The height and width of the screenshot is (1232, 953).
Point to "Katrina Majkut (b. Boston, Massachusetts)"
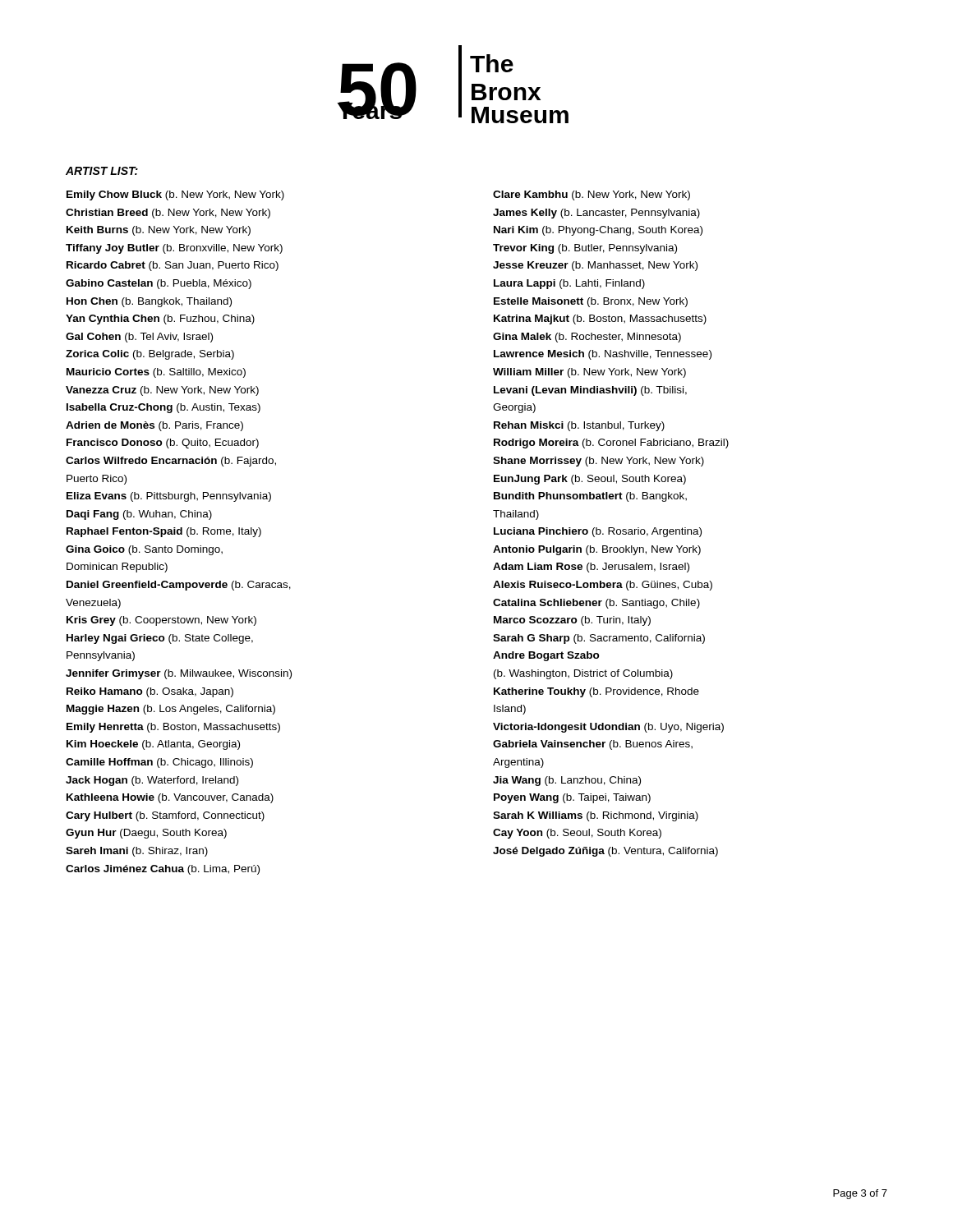coord(600,318)
